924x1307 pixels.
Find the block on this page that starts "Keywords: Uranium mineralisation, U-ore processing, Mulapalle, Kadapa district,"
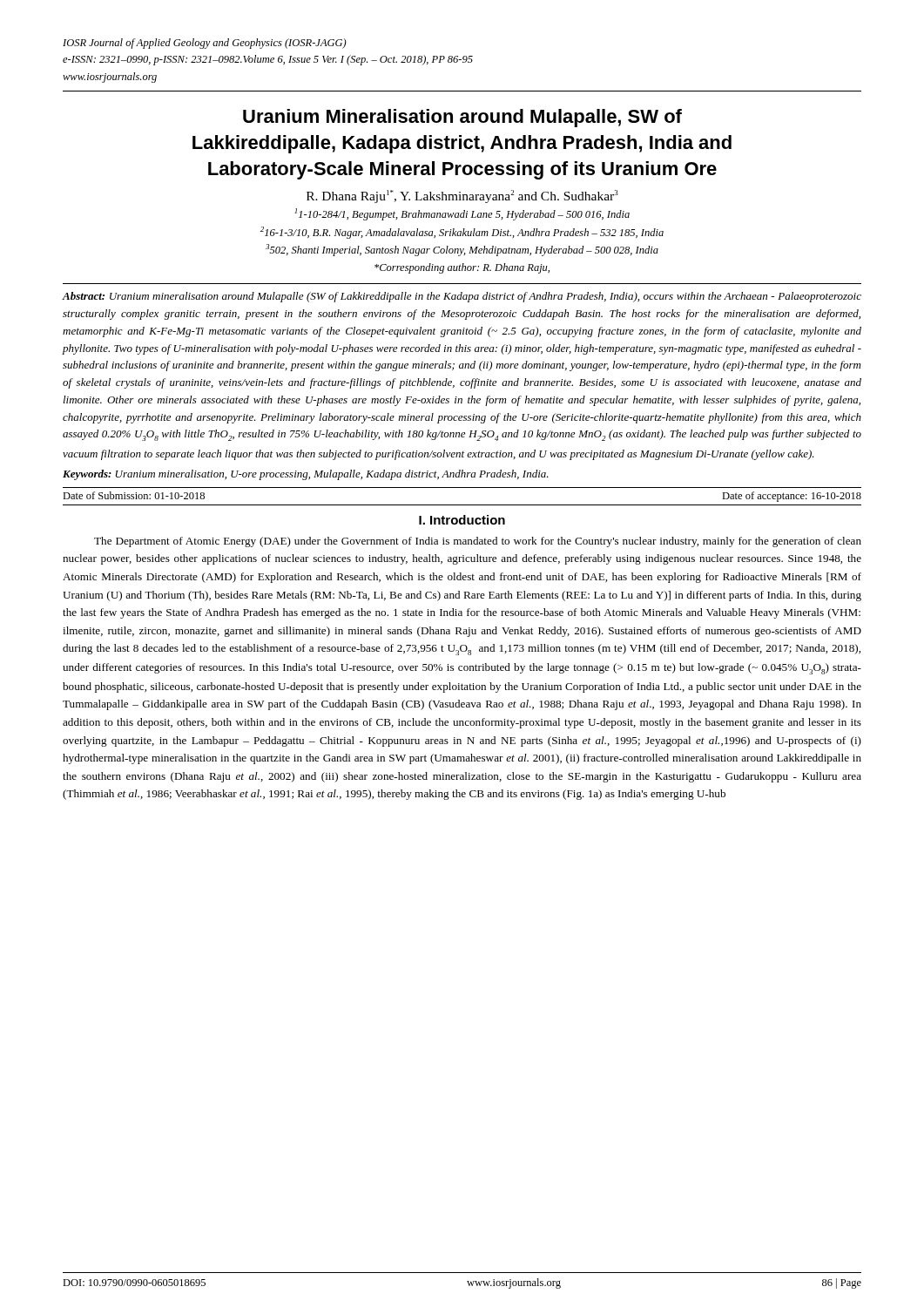pyautogui.click(x=306, y=474)
